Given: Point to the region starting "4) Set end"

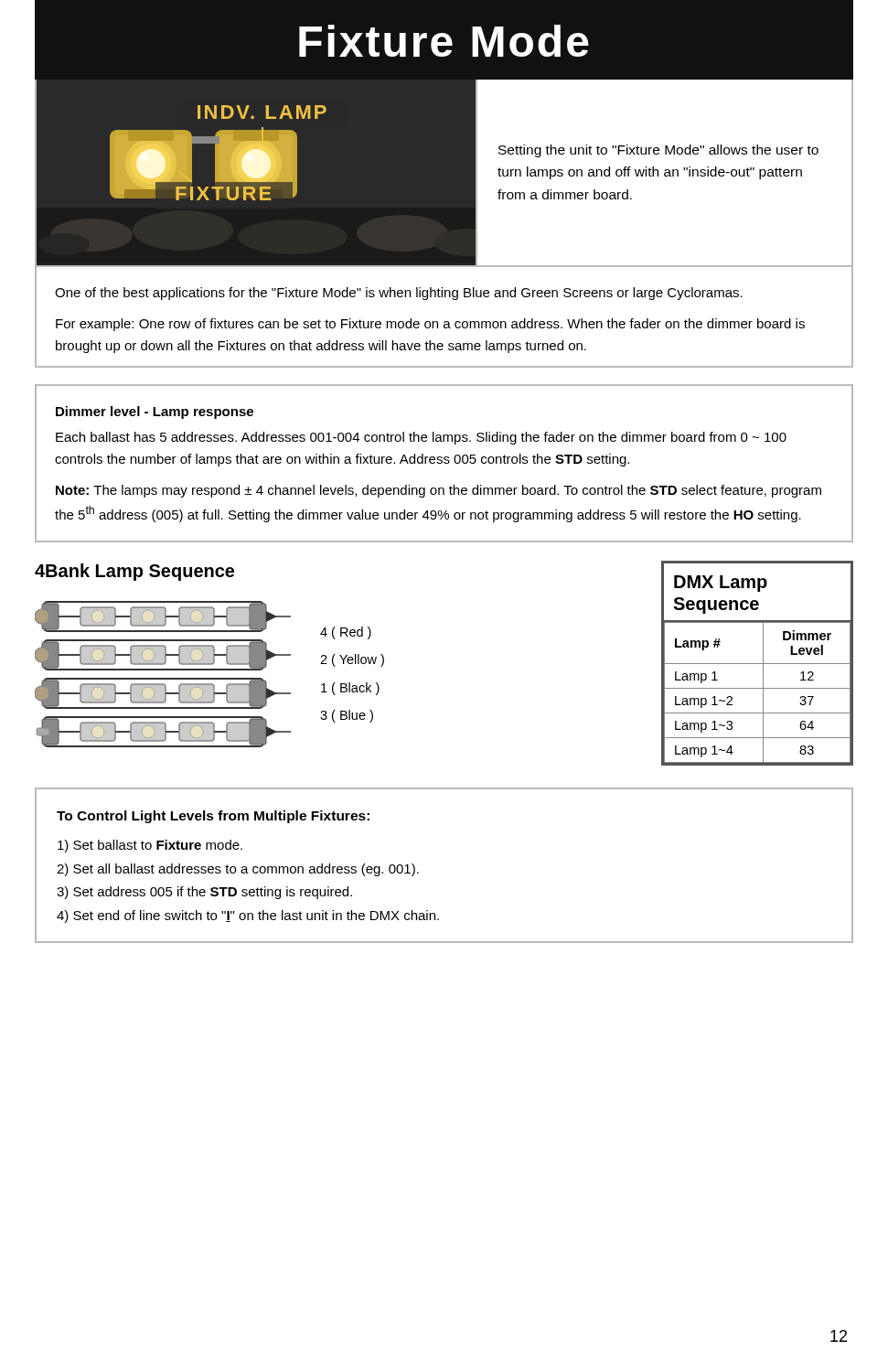Looking at the screenshot, I should pyautogui.click(x=248, y=915).
